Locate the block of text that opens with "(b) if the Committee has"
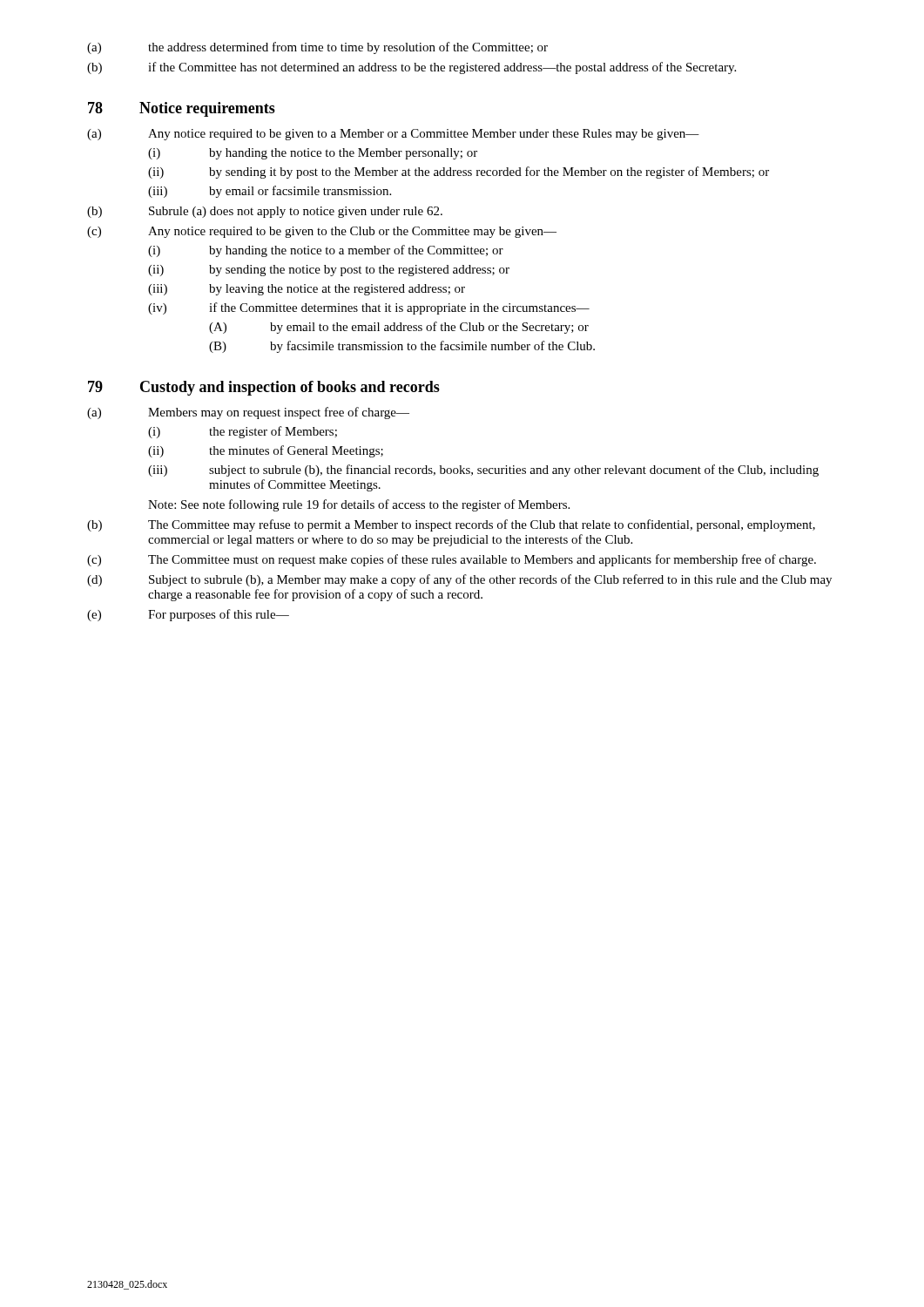Screen dimensions: 1307x924 [x=471, y=68]
